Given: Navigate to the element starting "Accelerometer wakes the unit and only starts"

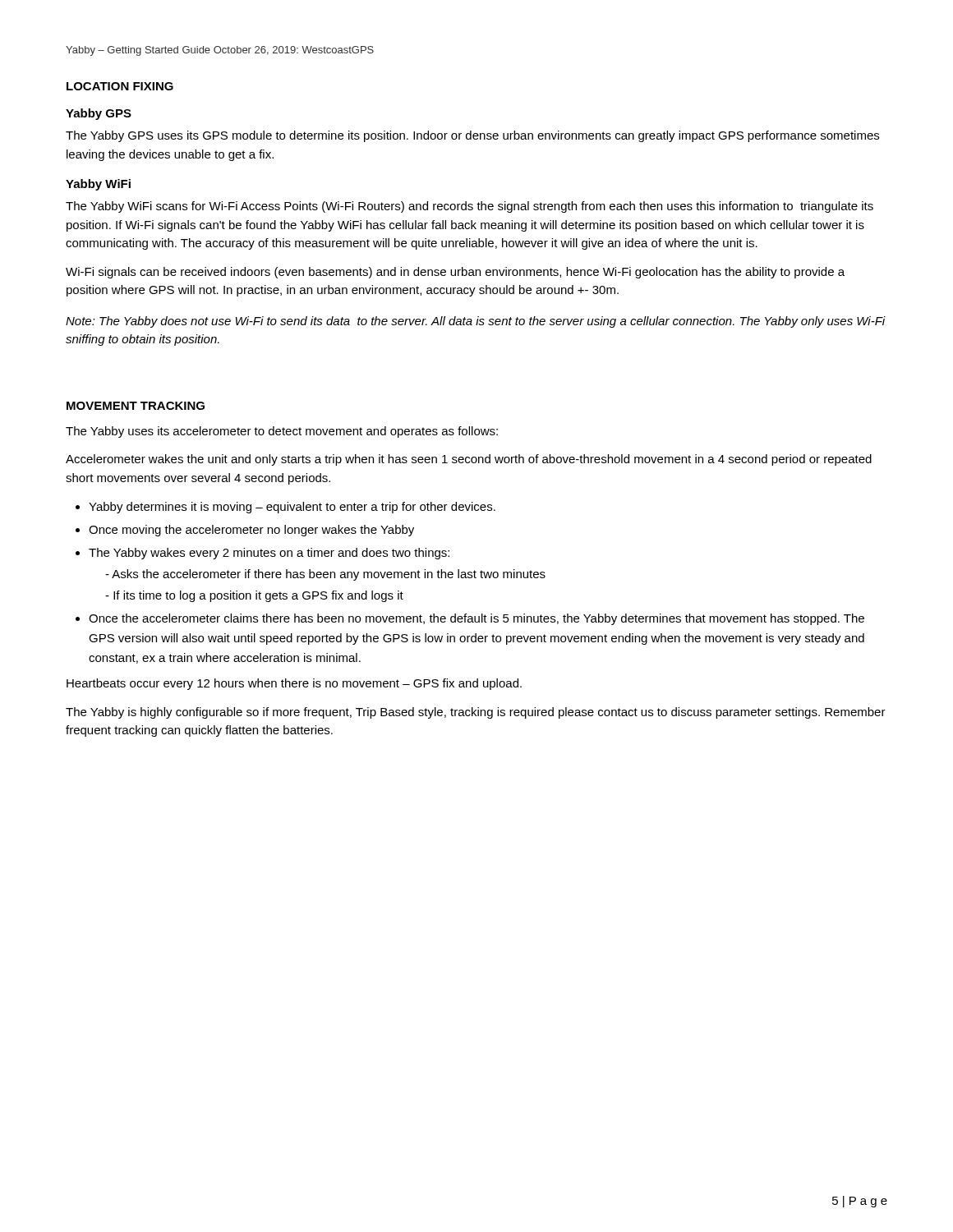Looking at the screenshot, I should click(476, 469).
